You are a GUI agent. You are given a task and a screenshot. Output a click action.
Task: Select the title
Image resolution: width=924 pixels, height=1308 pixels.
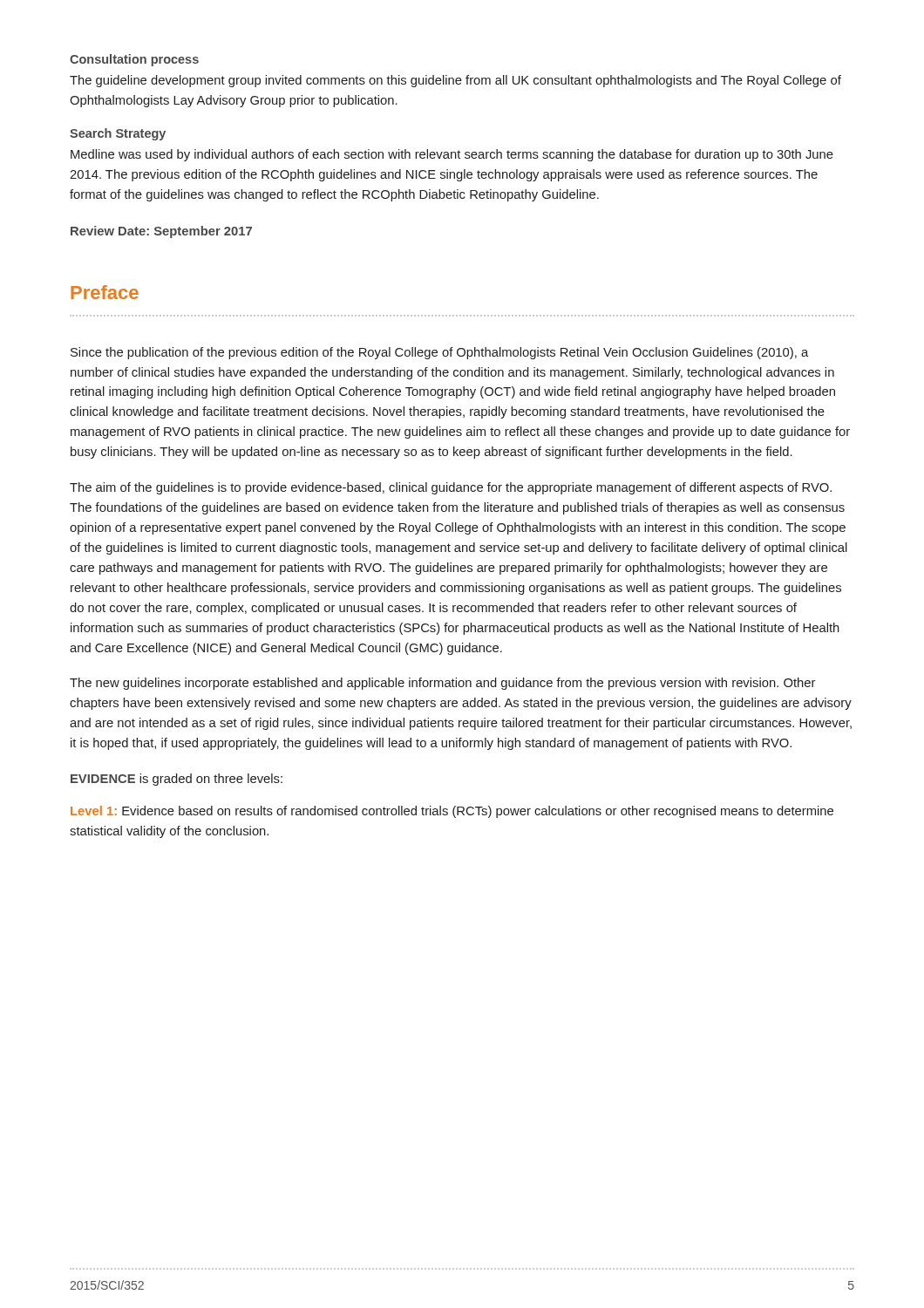coord(104,292)
